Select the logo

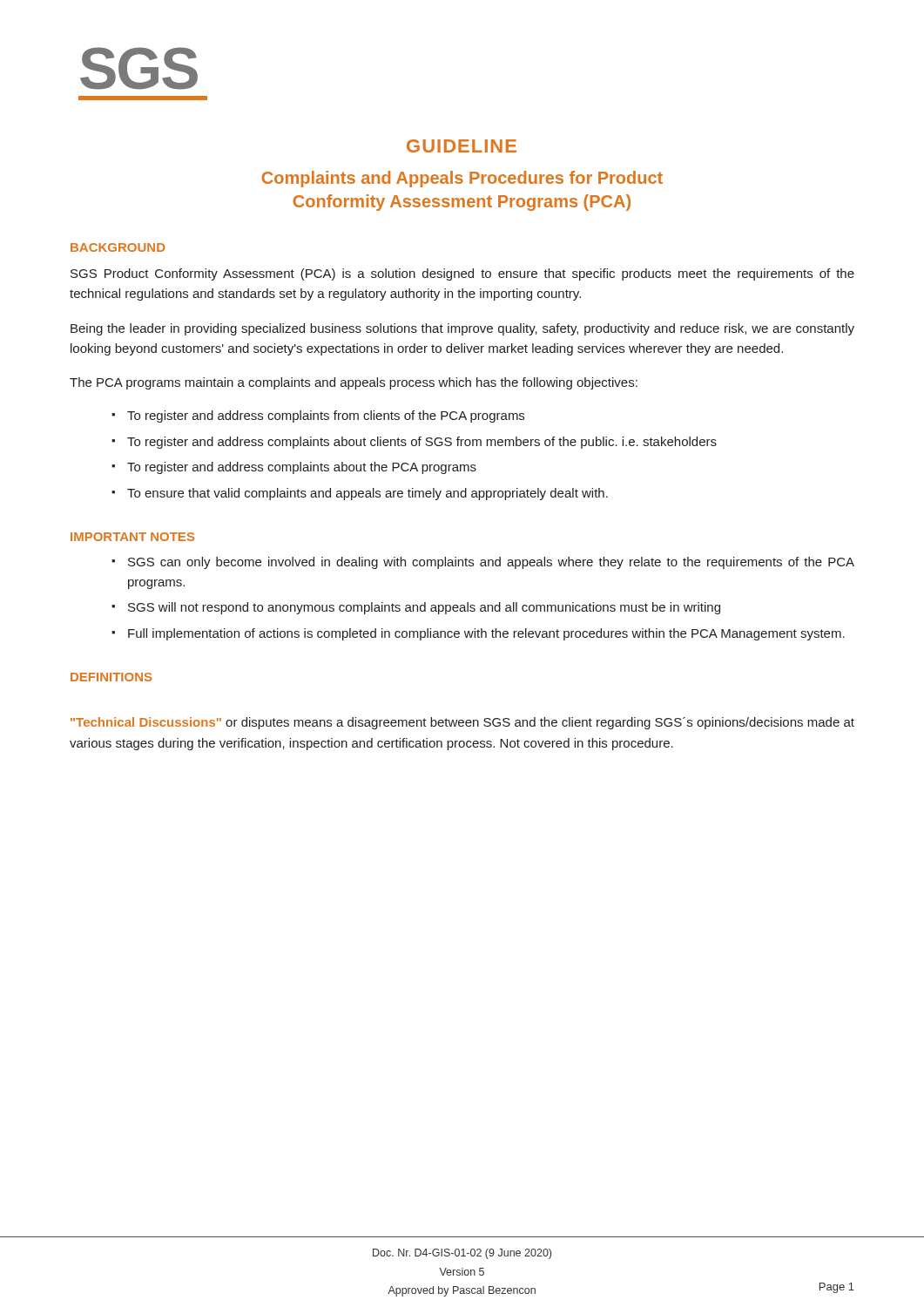point(462,68)
